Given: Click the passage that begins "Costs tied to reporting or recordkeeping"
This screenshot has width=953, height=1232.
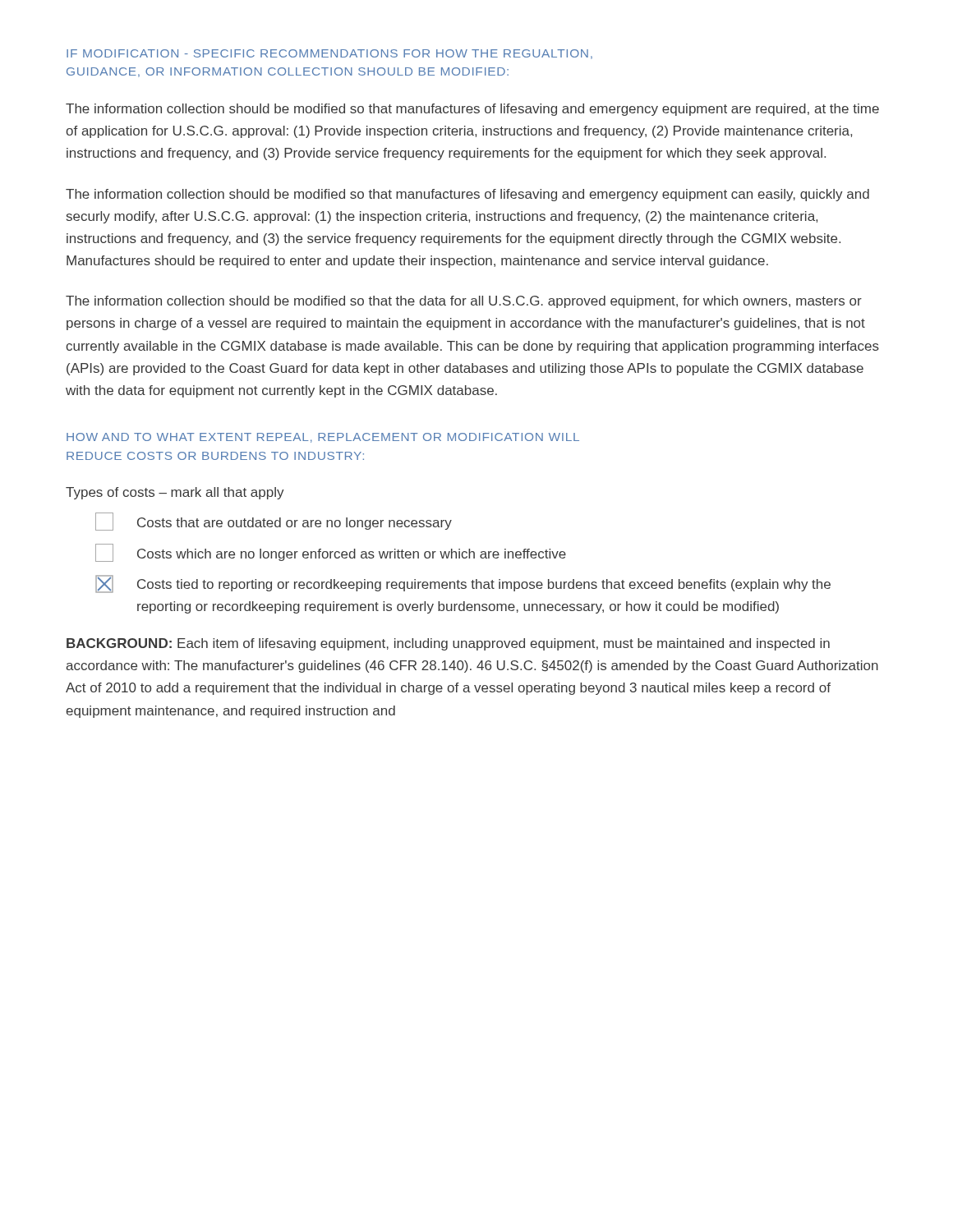Looking at the screenshot, I should click(491, 595).
